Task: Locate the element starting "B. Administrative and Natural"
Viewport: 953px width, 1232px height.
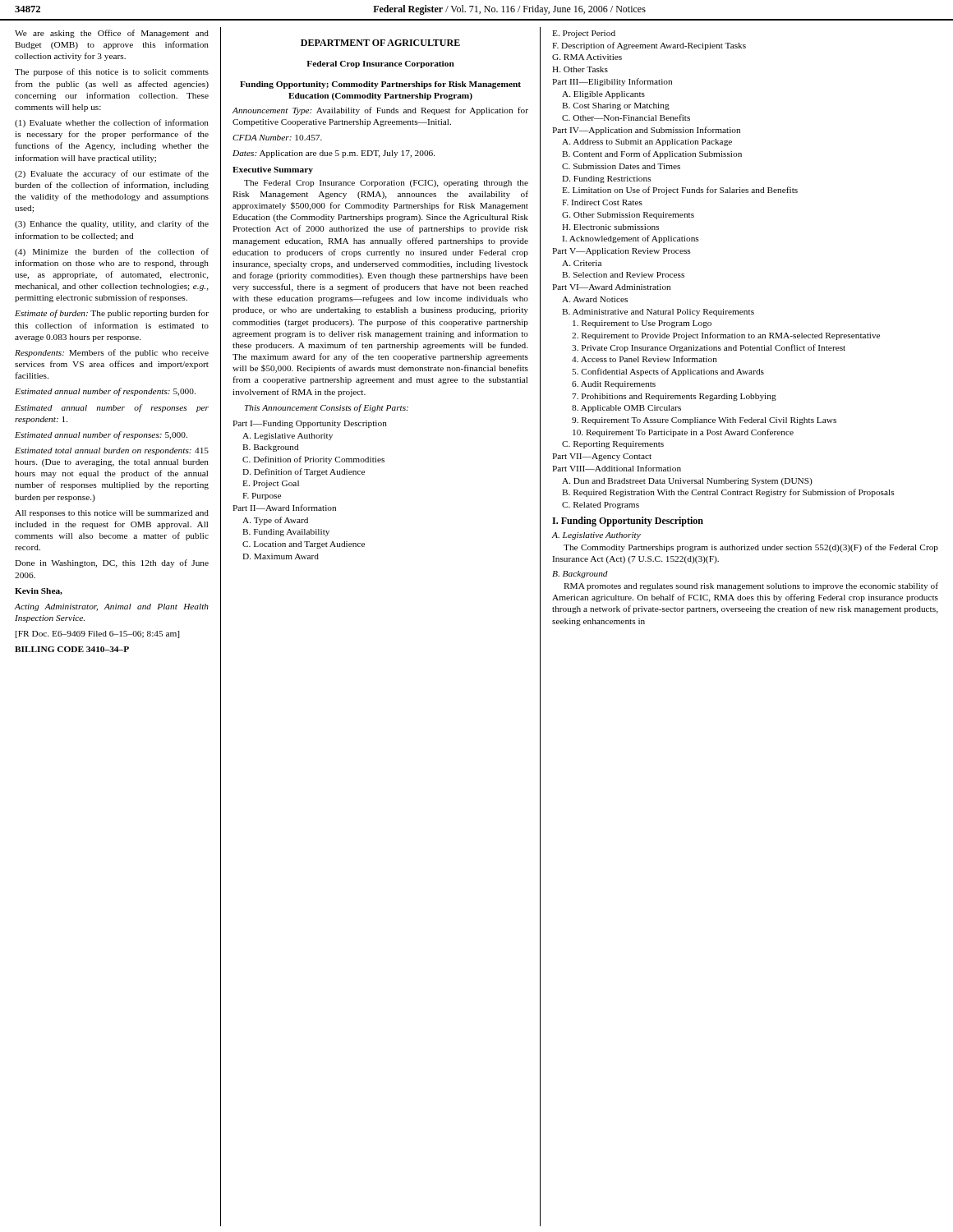Action: (x=745, y=311)
